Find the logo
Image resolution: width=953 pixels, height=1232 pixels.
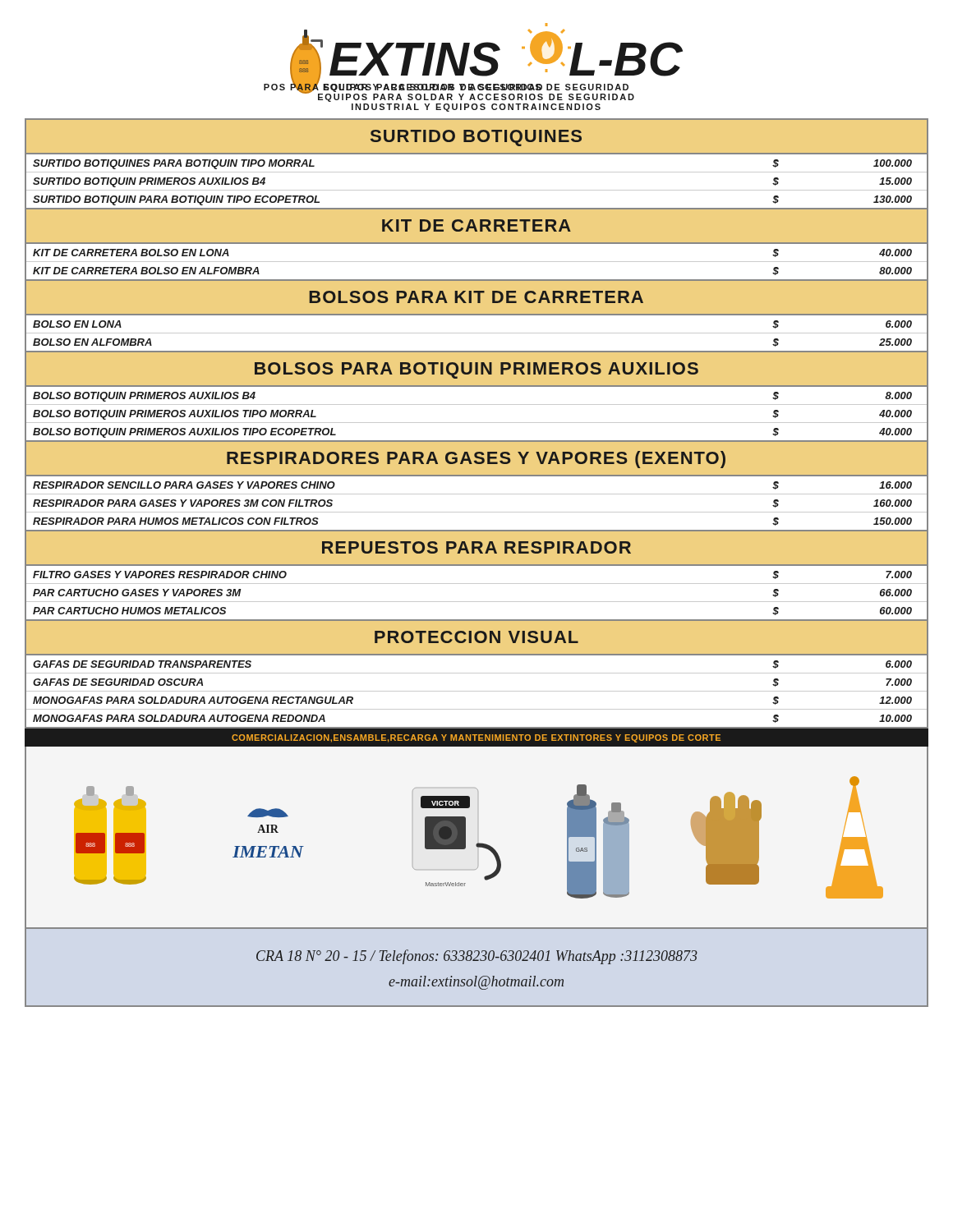click(476, 63)
